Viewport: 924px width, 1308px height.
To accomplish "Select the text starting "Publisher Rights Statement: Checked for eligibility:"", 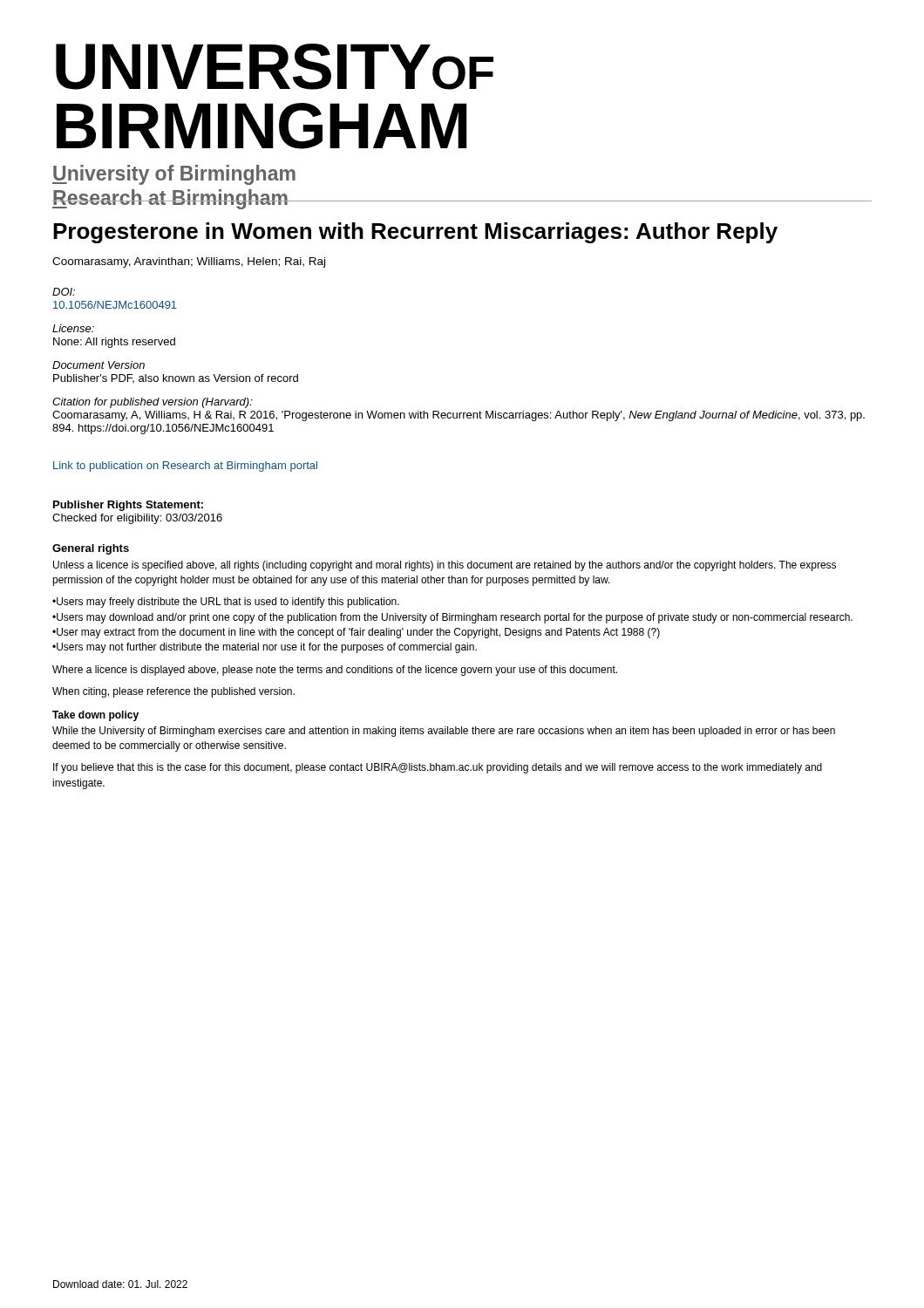I will [x=128, y=506].
